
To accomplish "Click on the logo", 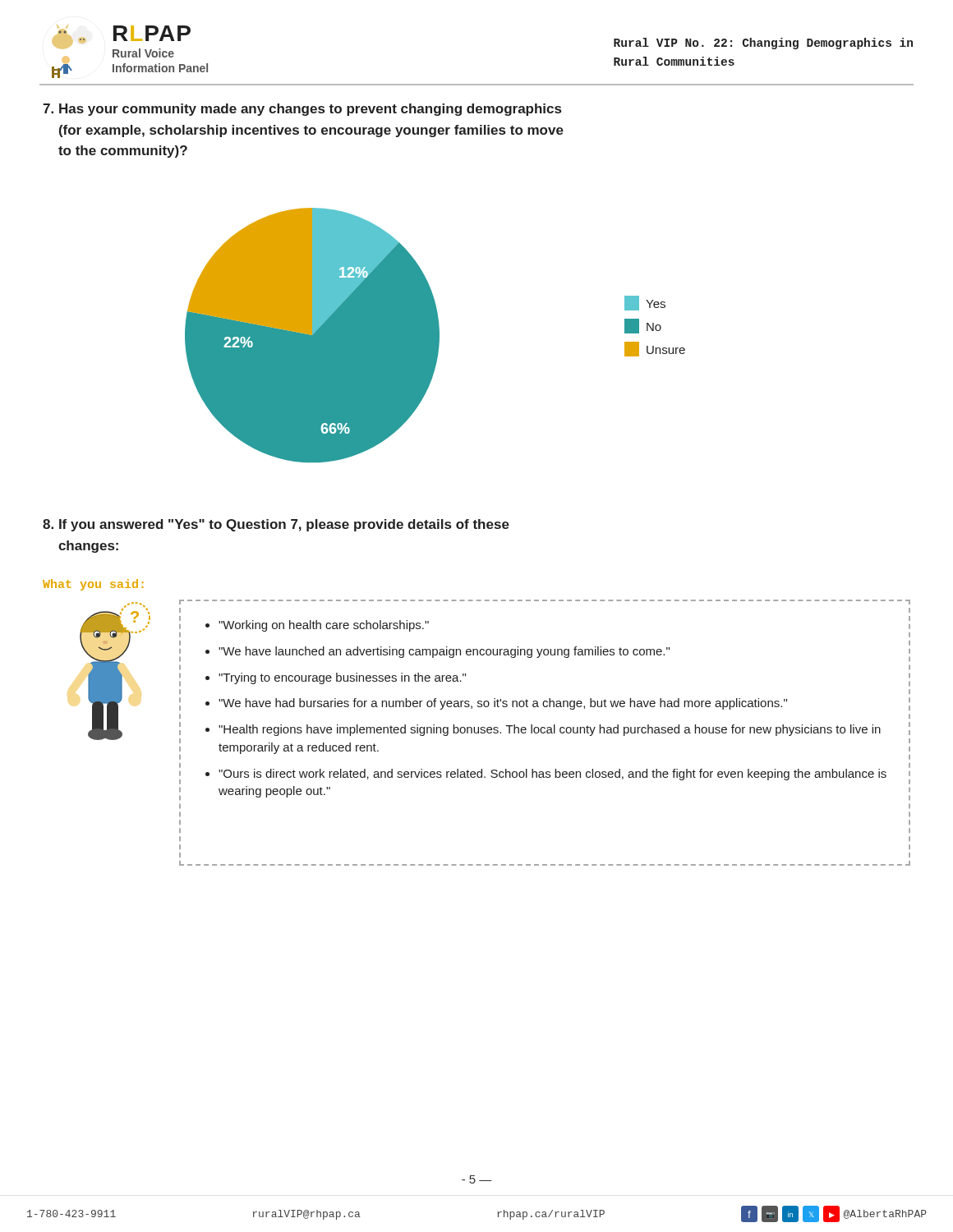I will pyautogui.click(x=134, y=49).
